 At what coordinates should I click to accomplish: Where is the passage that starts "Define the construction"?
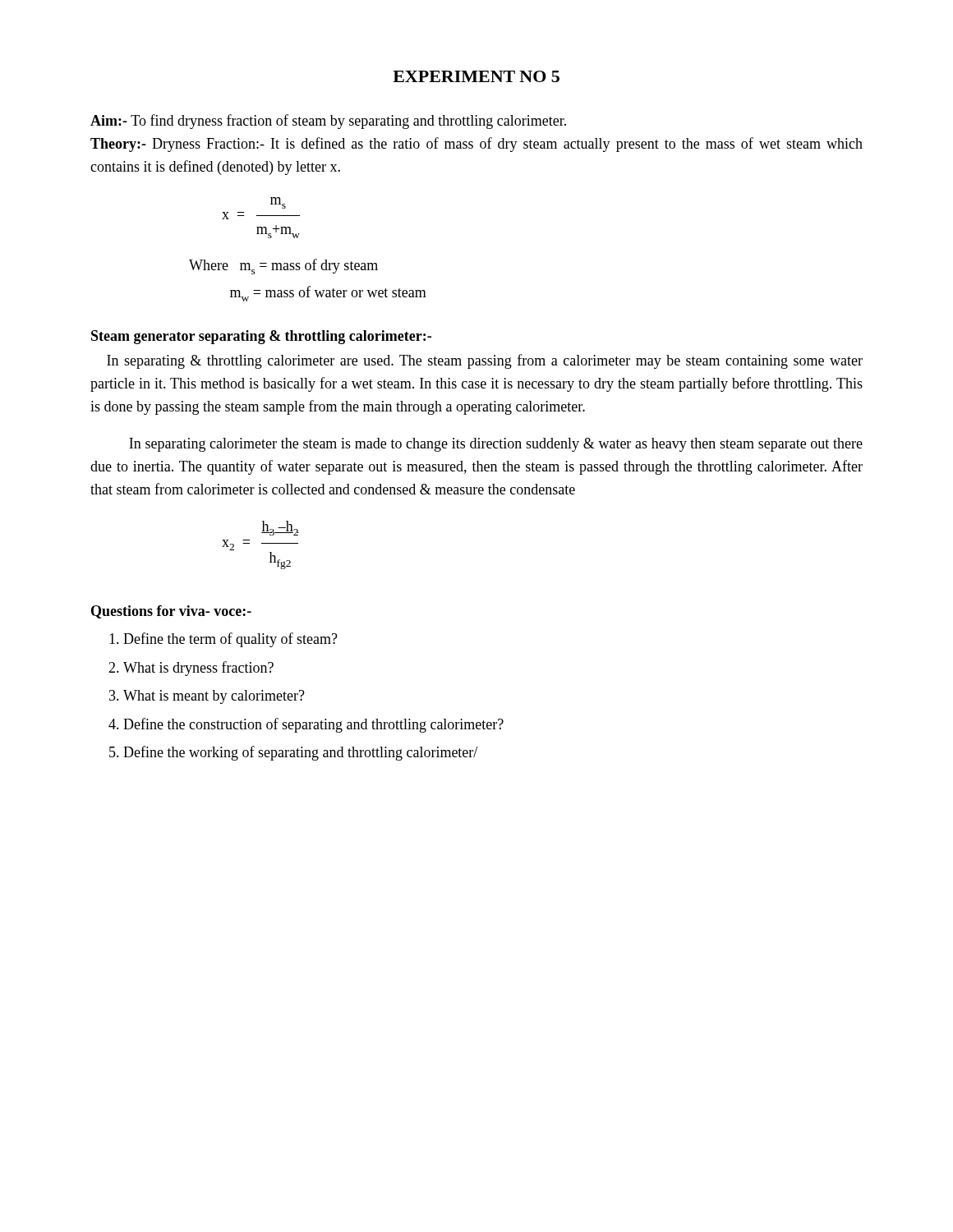(x=314, y=724)
